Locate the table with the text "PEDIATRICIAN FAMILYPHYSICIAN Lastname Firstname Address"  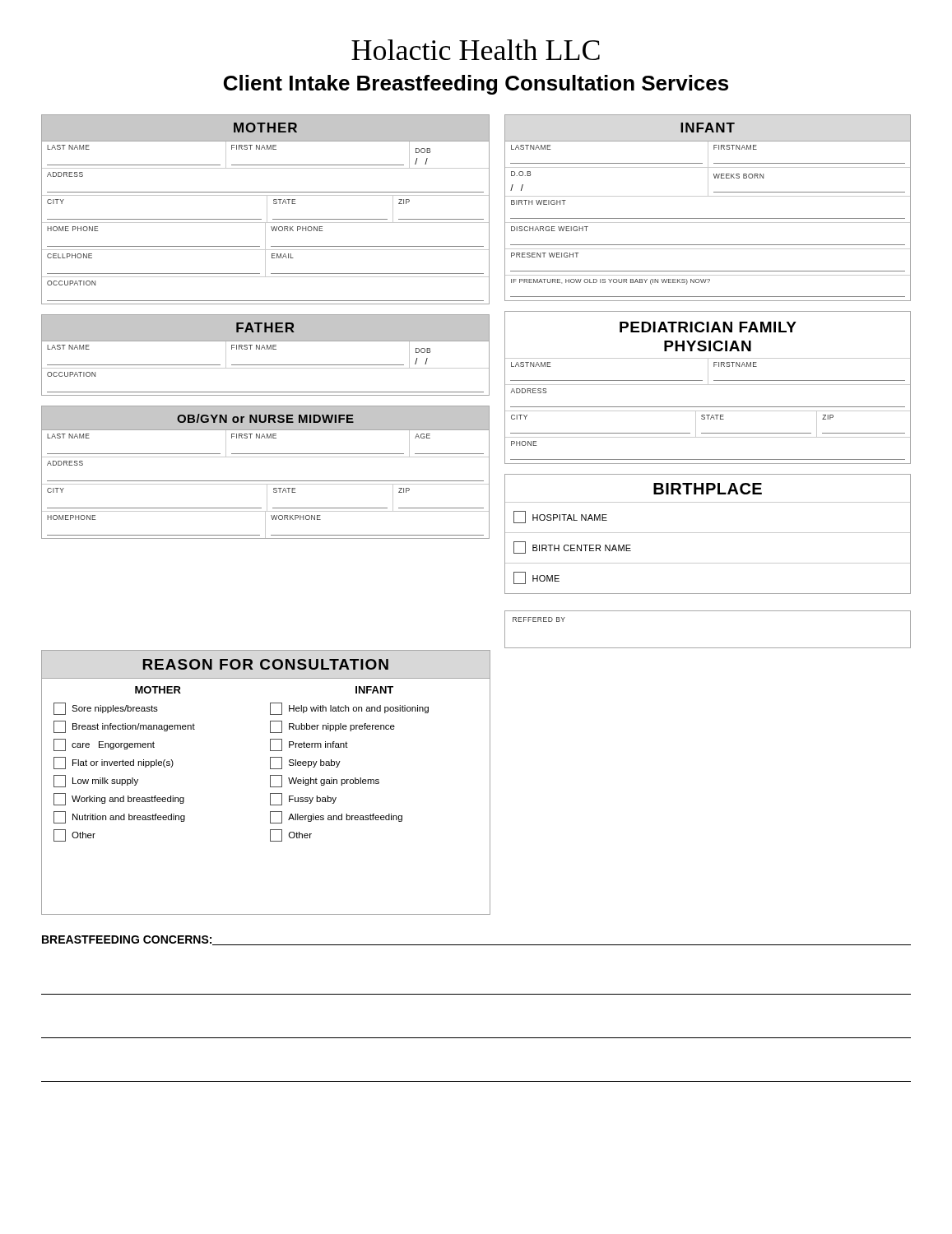[x=708, y=387]
